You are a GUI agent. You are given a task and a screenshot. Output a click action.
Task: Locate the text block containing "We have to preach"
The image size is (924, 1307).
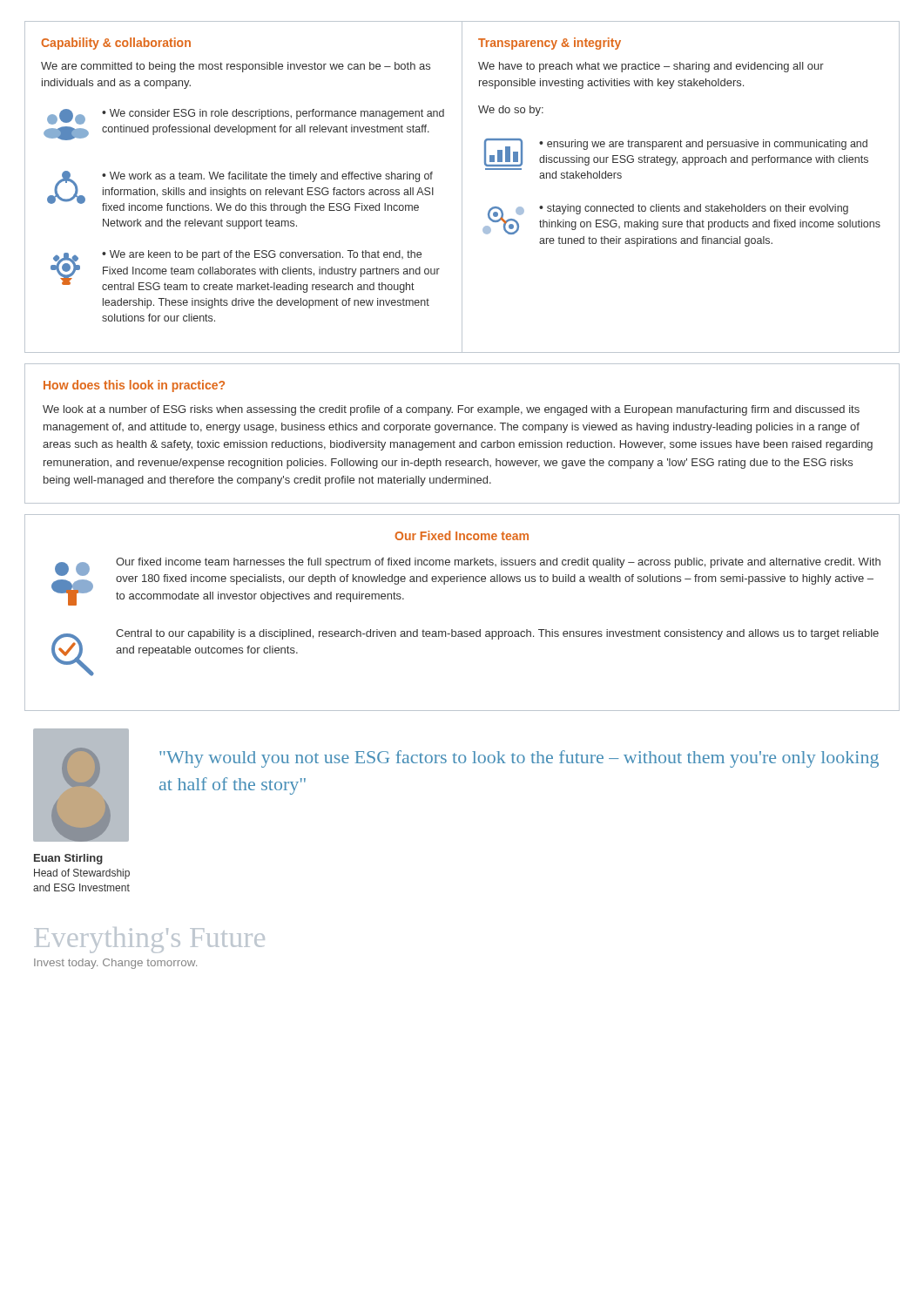[x=651, y=74]
